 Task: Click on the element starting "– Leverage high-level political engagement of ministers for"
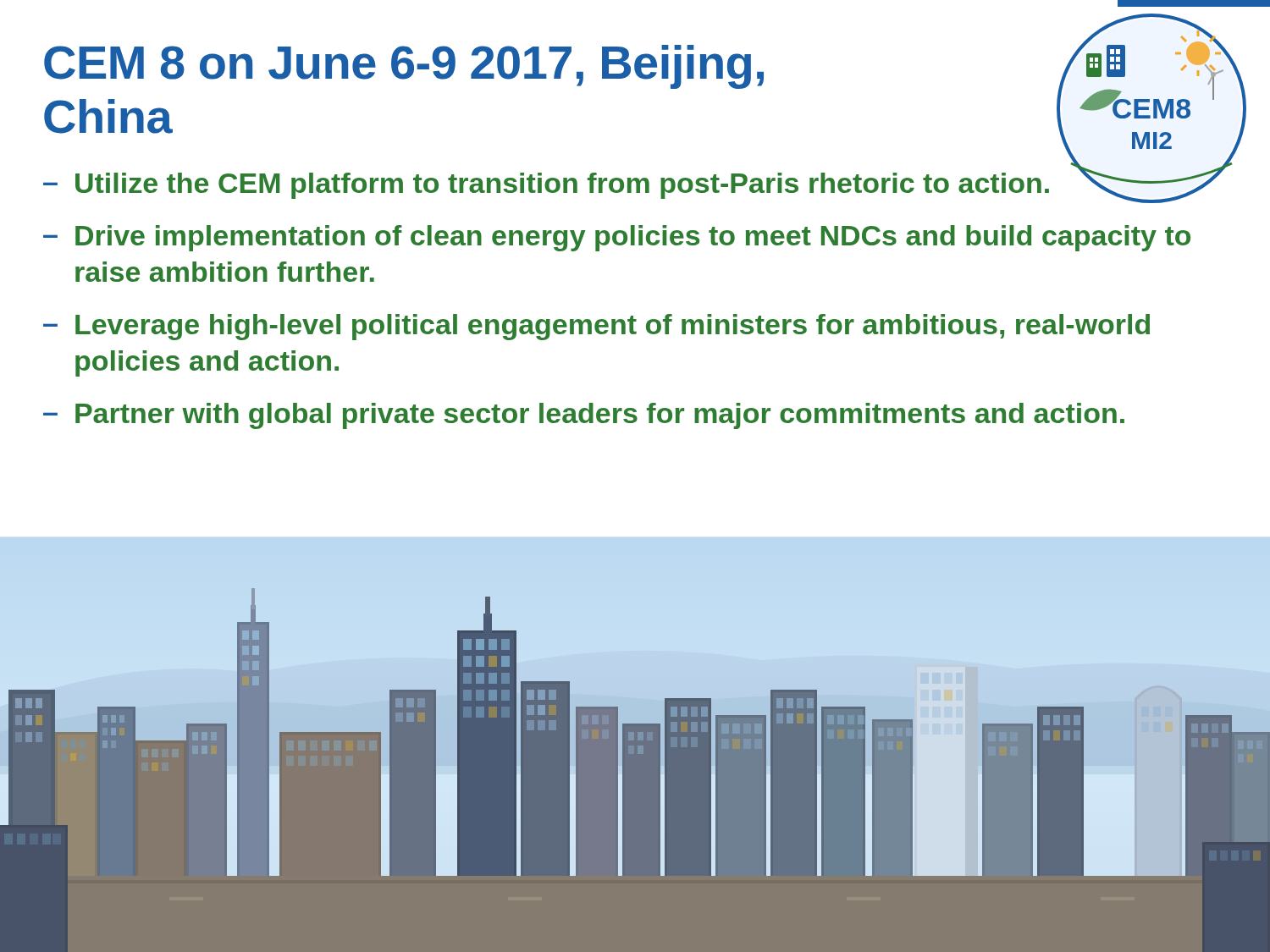626,343
